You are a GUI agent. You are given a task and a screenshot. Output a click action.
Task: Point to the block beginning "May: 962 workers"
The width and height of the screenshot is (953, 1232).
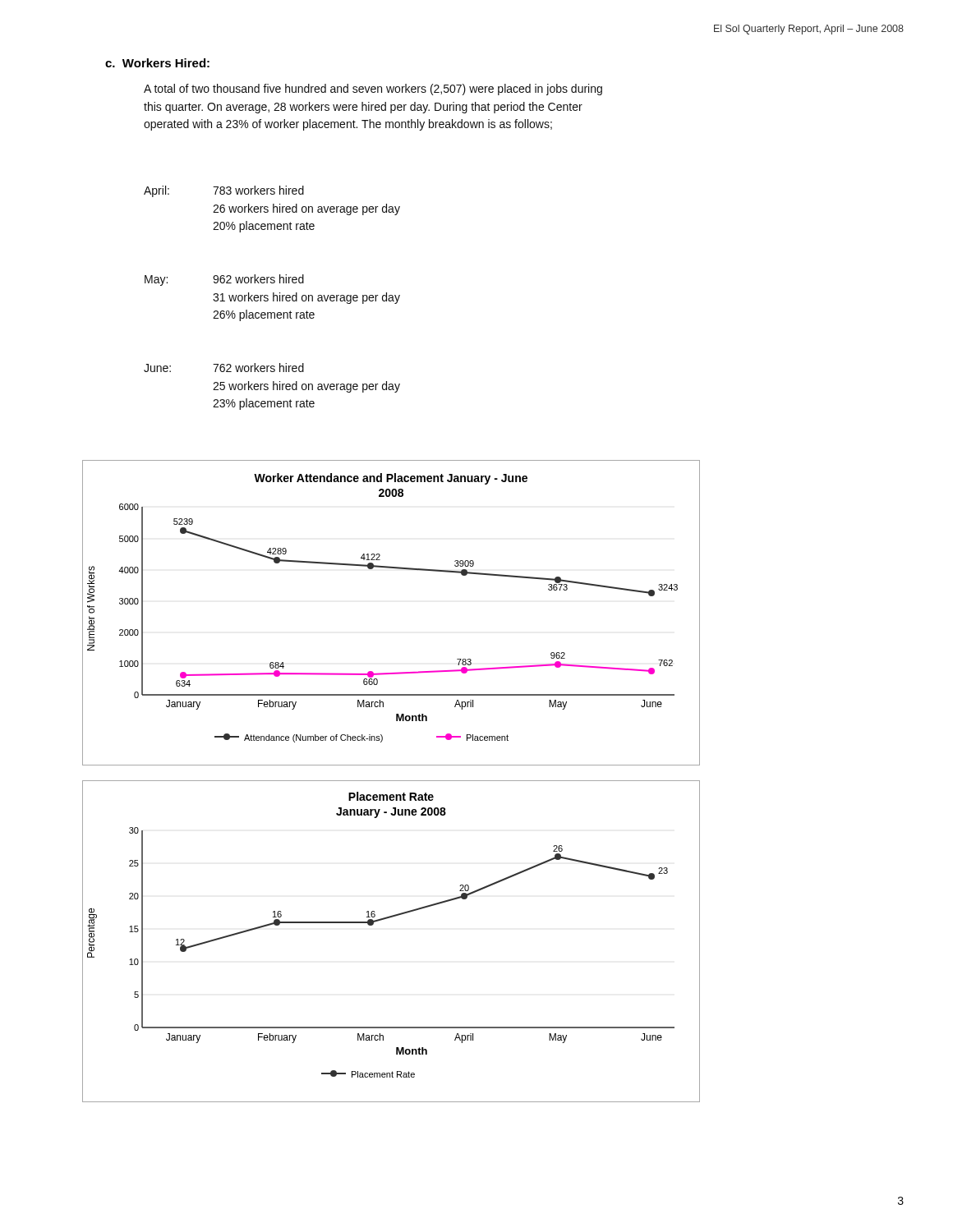pyautogui.click(x=272, y=298)
